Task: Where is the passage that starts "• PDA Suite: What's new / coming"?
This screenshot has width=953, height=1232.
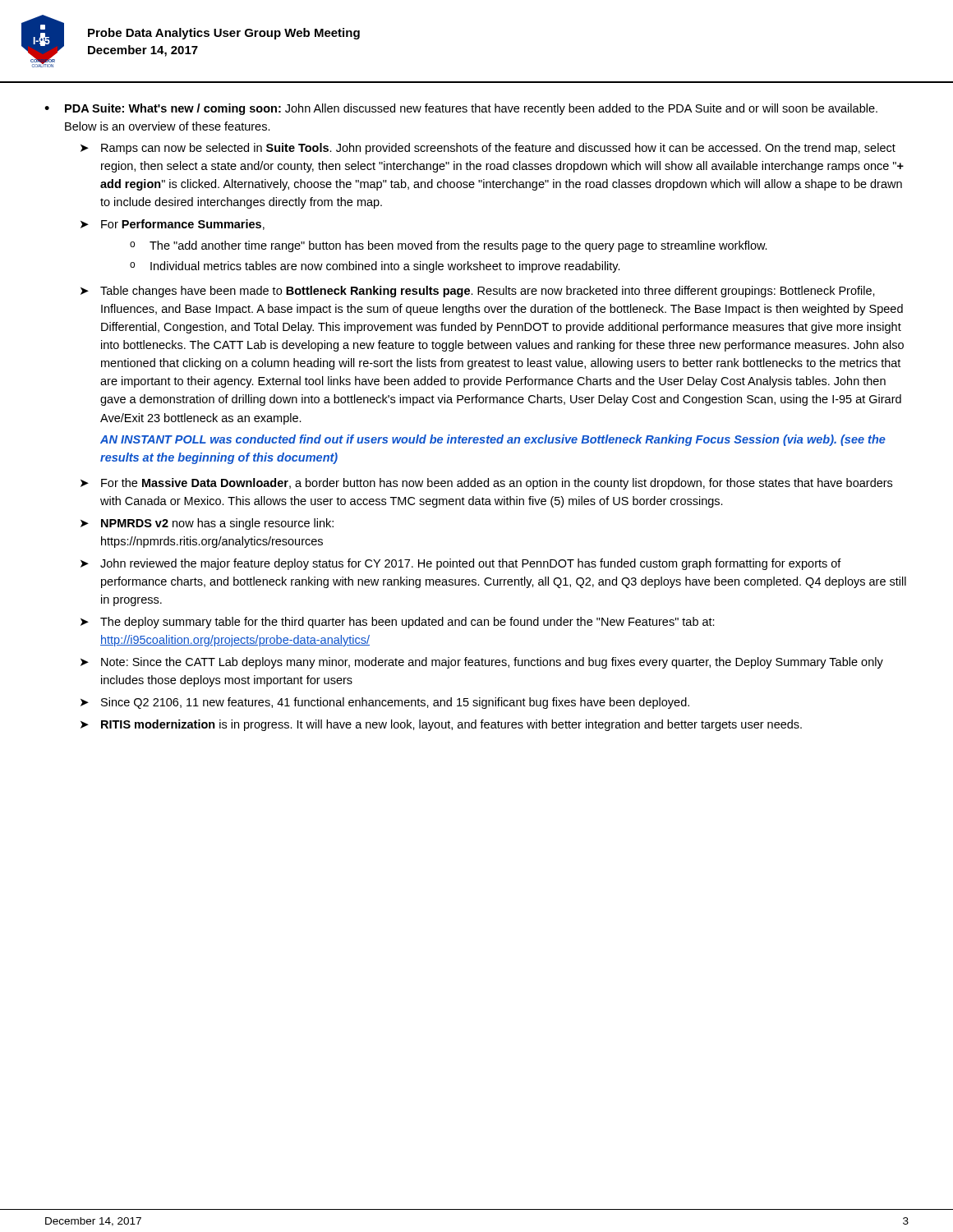Action: pos(461,109)
